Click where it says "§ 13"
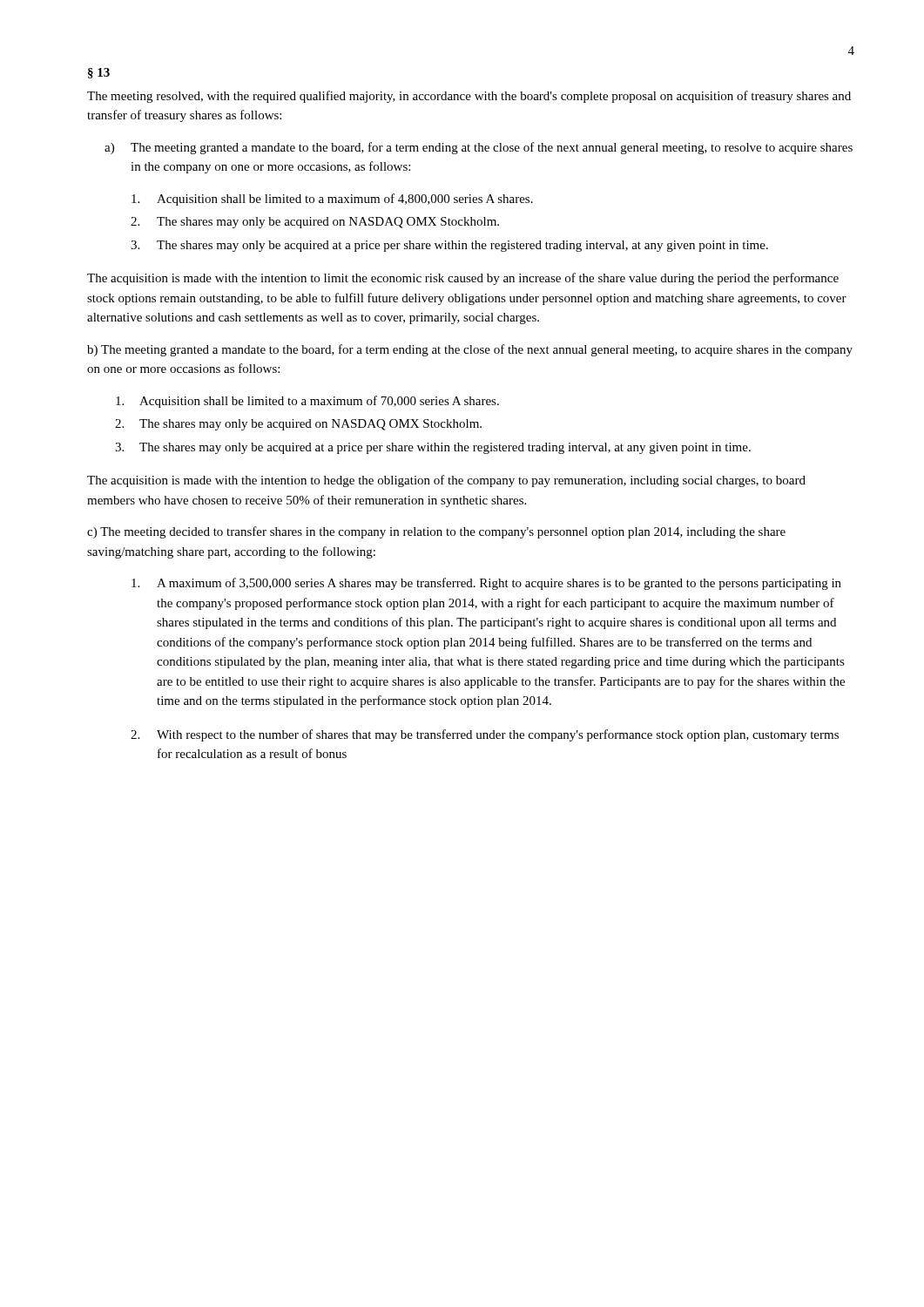This screenshot has height=1307, width=924. click(x=99, y=72)
